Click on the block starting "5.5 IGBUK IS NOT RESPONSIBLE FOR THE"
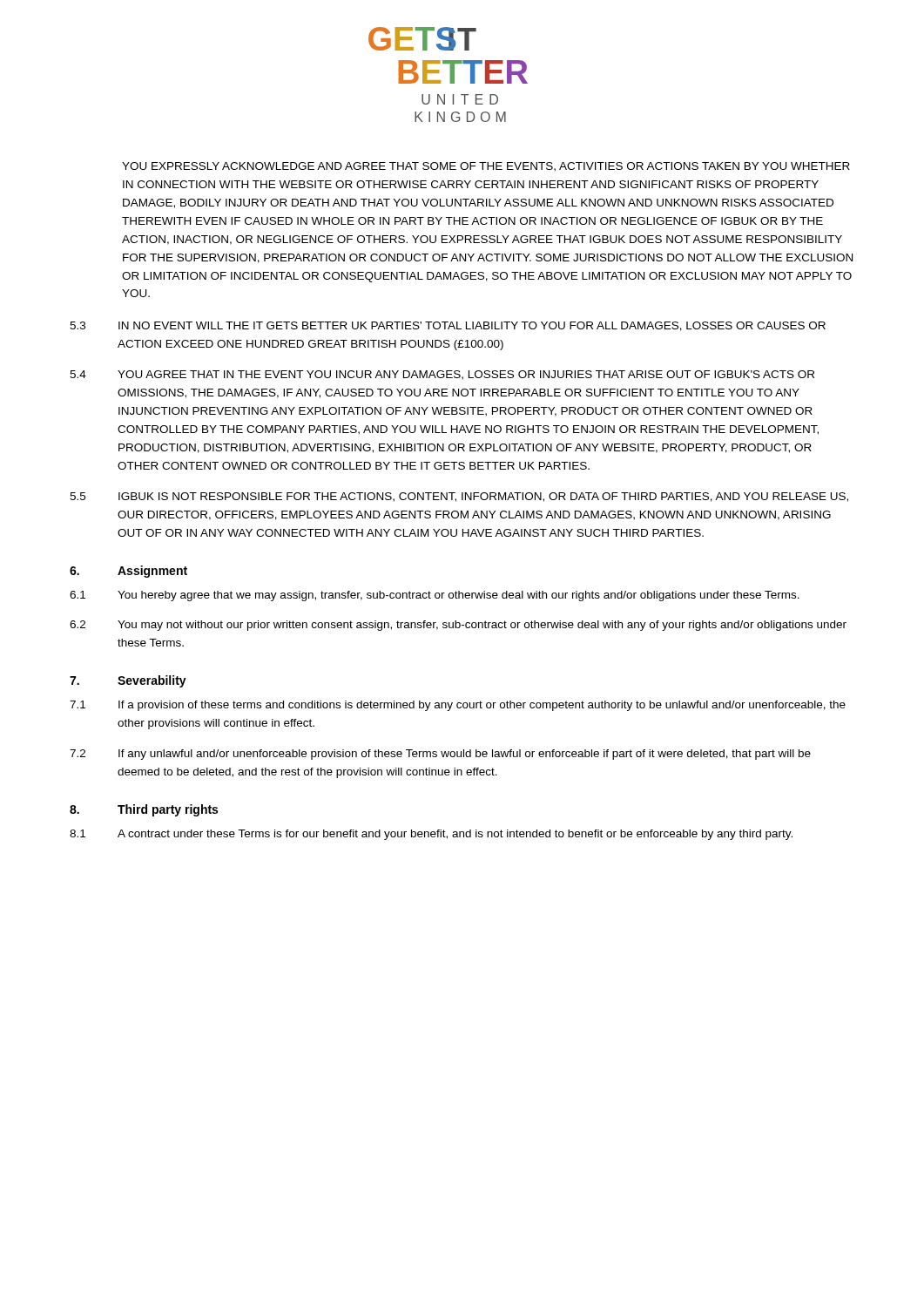 [462, 515]
